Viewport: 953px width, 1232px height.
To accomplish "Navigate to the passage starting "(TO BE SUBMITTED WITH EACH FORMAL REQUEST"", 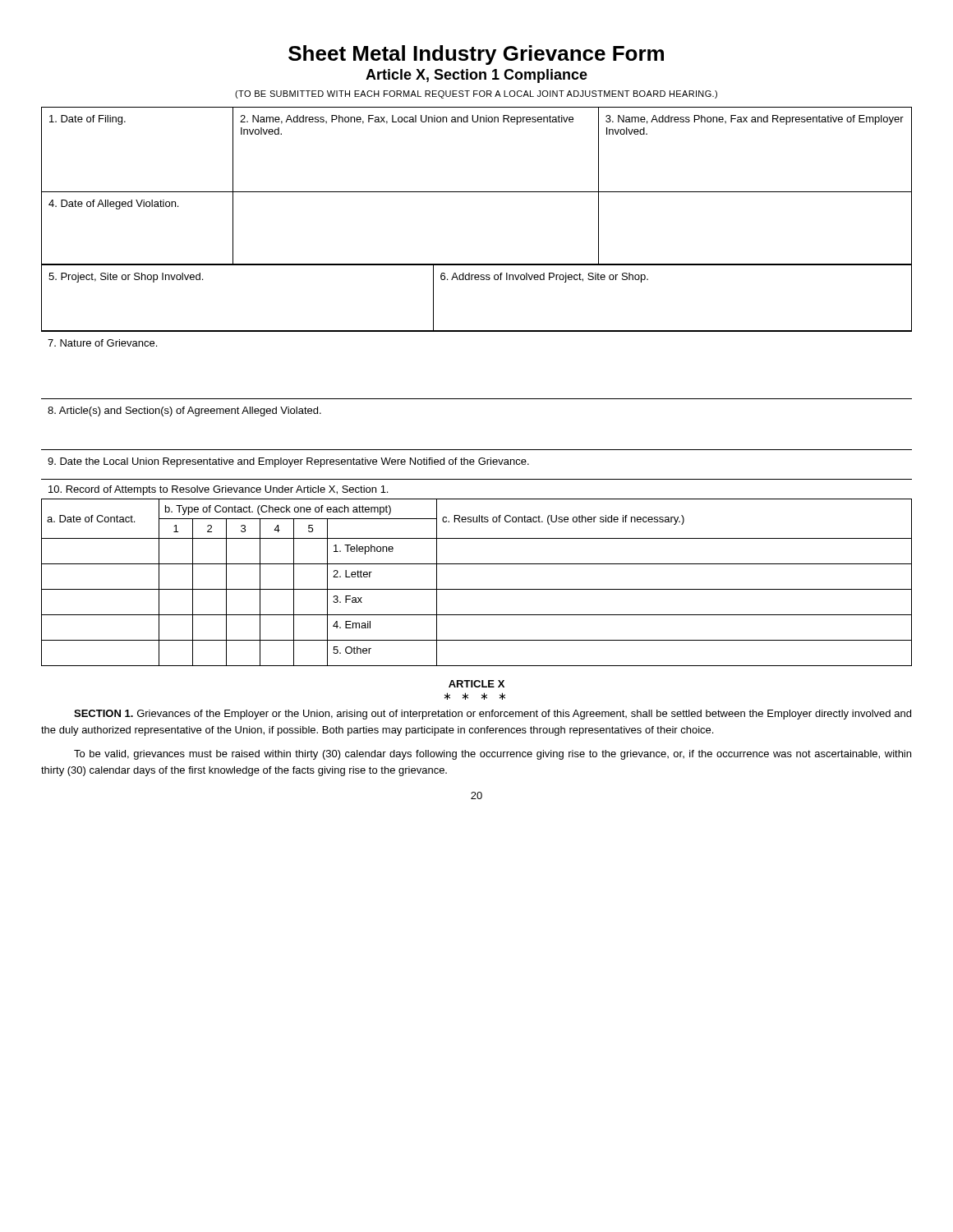I will click(476, 94).
